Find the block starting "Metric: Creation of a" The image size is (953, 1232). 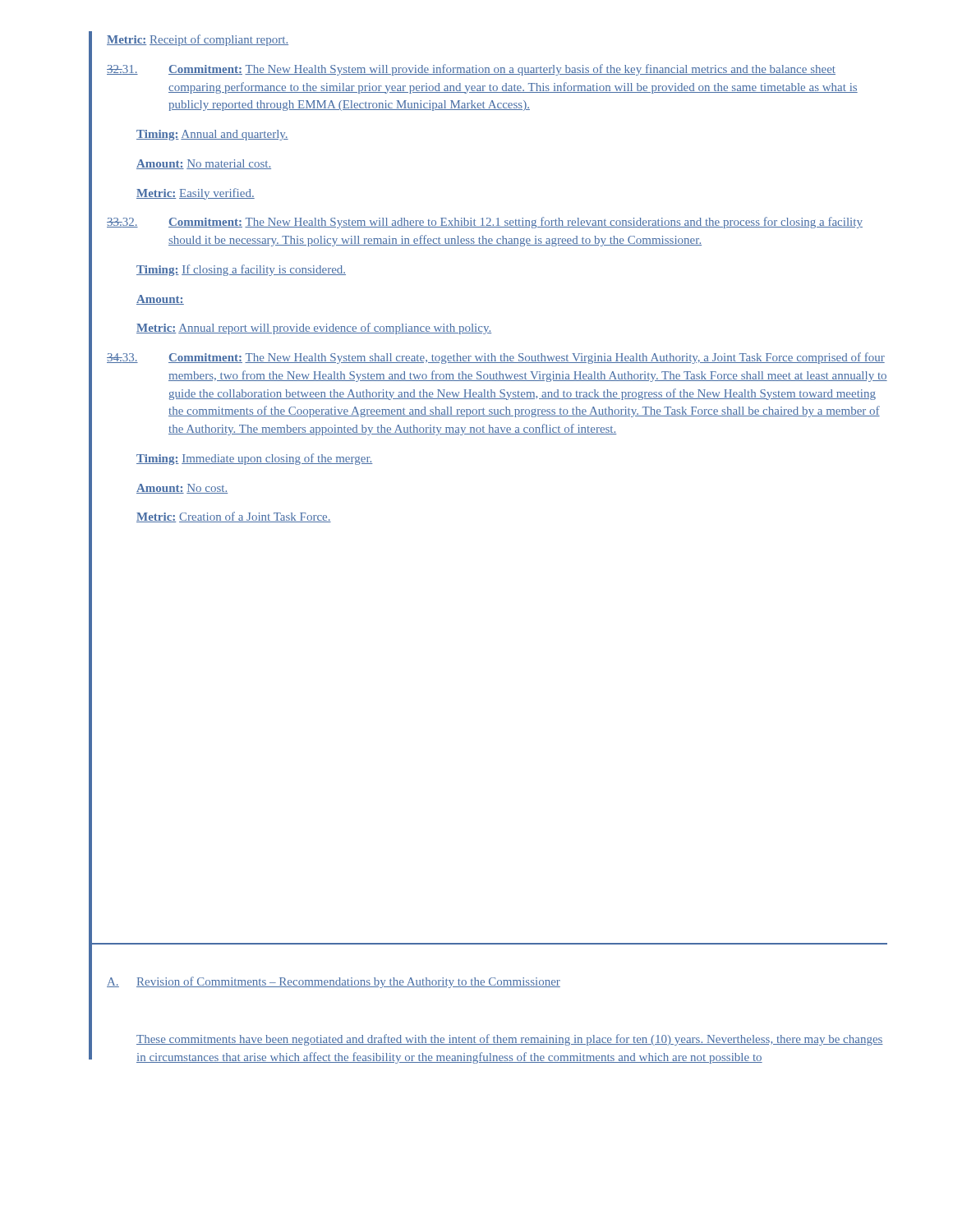click(234, 517)
